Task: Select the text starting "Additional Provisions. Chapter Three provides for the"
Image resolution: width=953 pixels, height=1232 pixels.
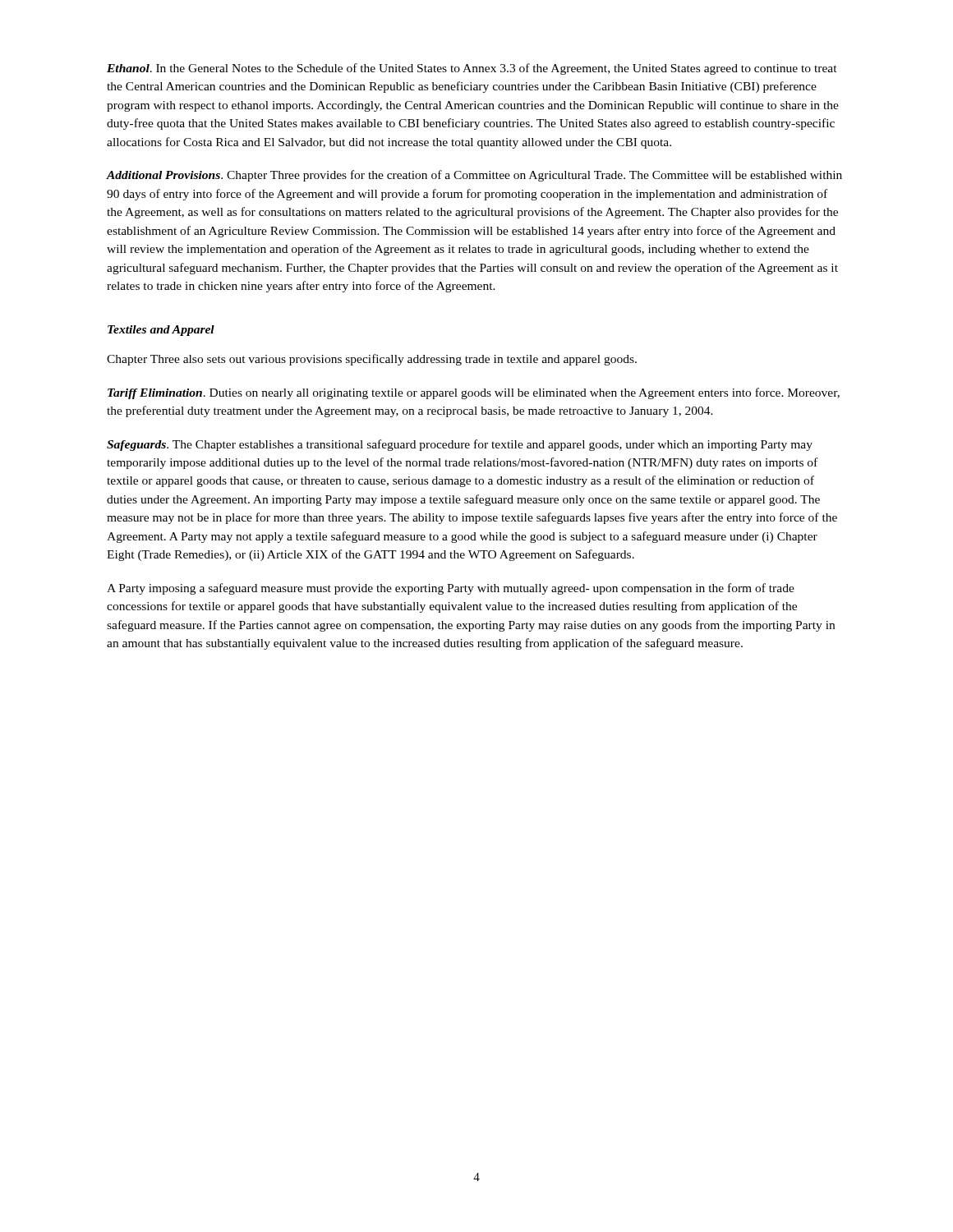Action: (x=475, y=230)
